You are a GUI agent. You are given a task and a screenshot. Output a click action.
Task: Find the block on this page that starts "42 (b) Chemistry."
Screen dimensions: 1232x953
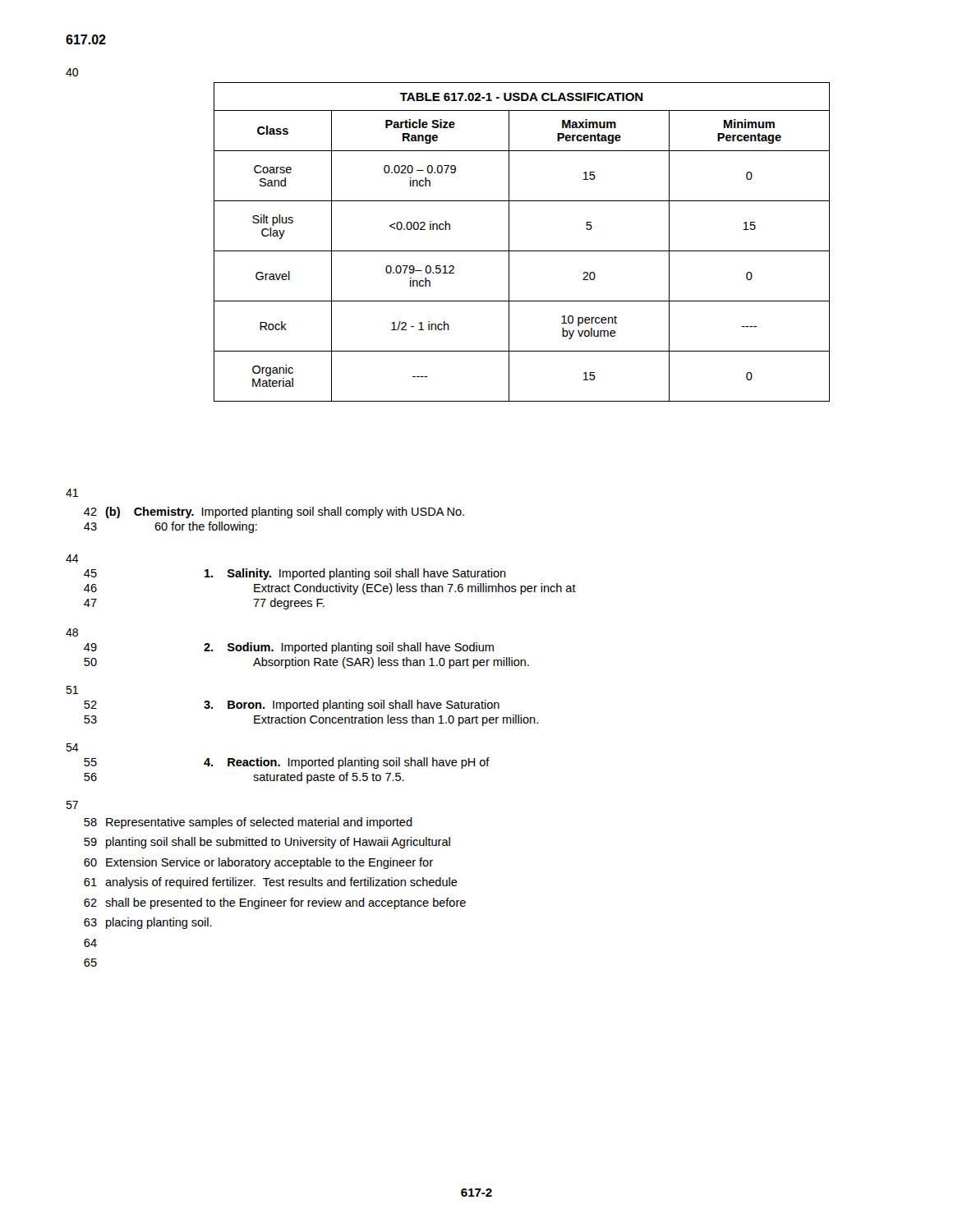point(274,513)
